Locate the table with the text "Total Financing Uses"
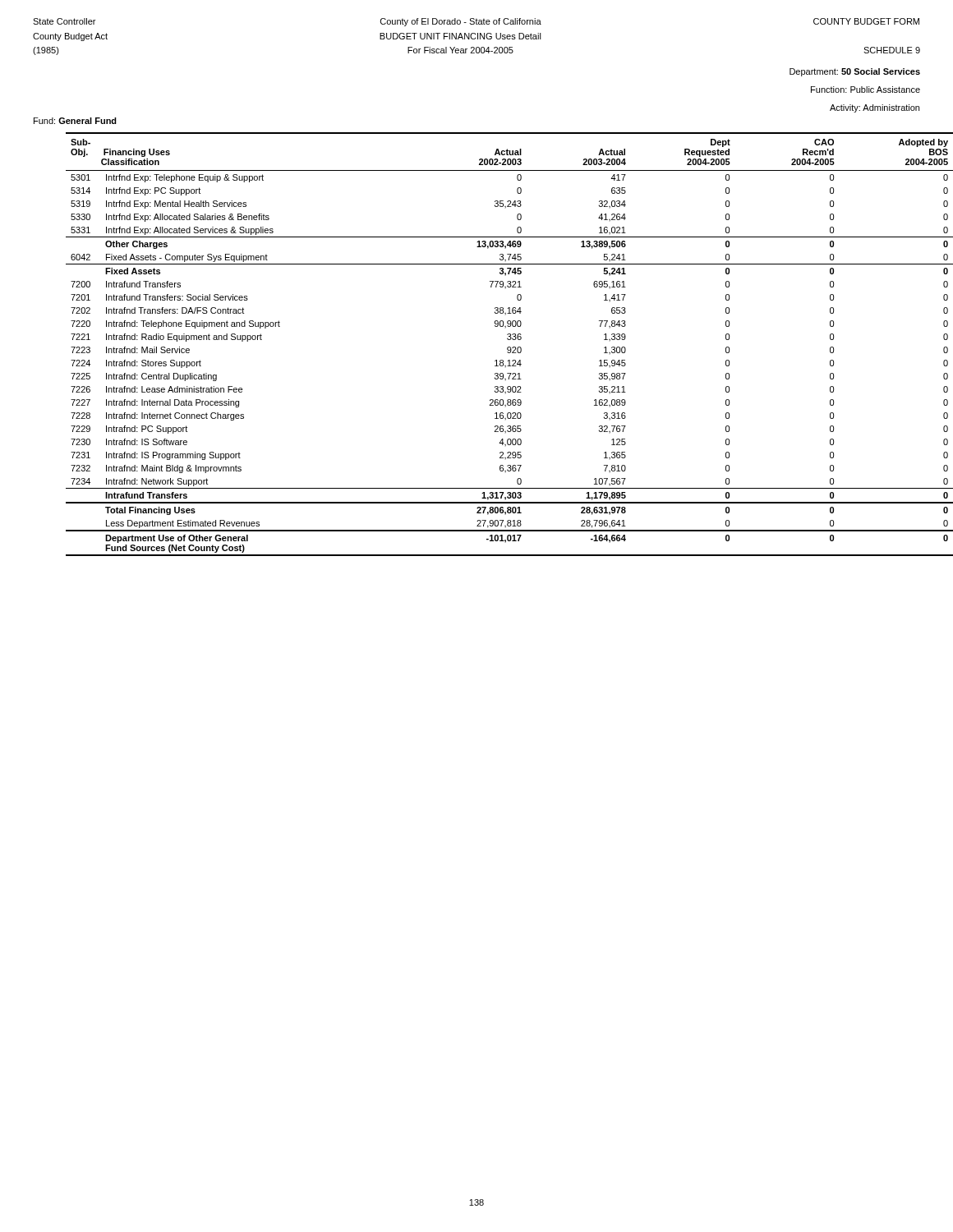 pyautogui.click(x=476, y=344)
